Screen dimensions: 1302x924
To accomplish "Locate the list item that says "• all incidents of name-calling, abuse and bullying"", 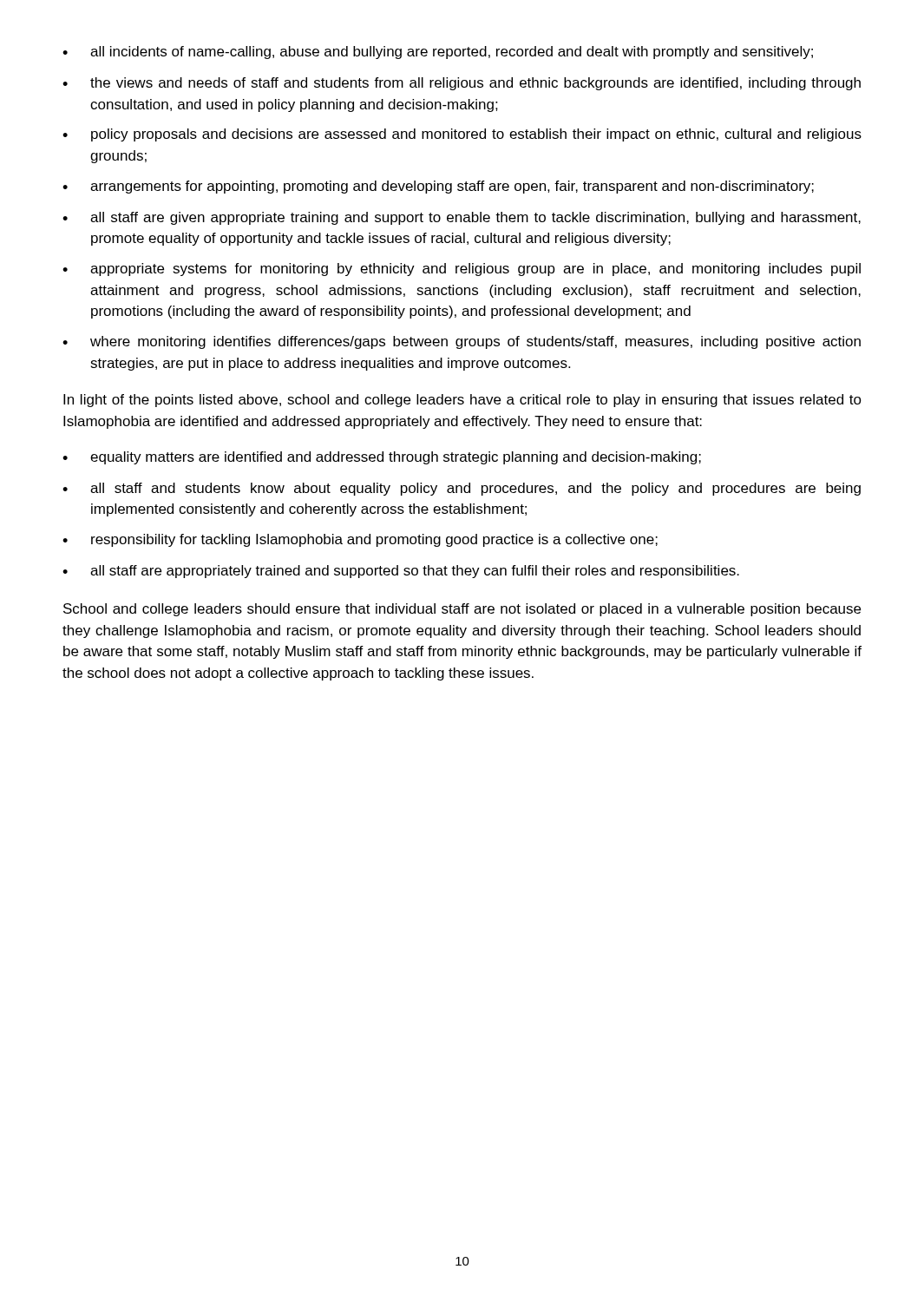I will (x=462, y=53).
